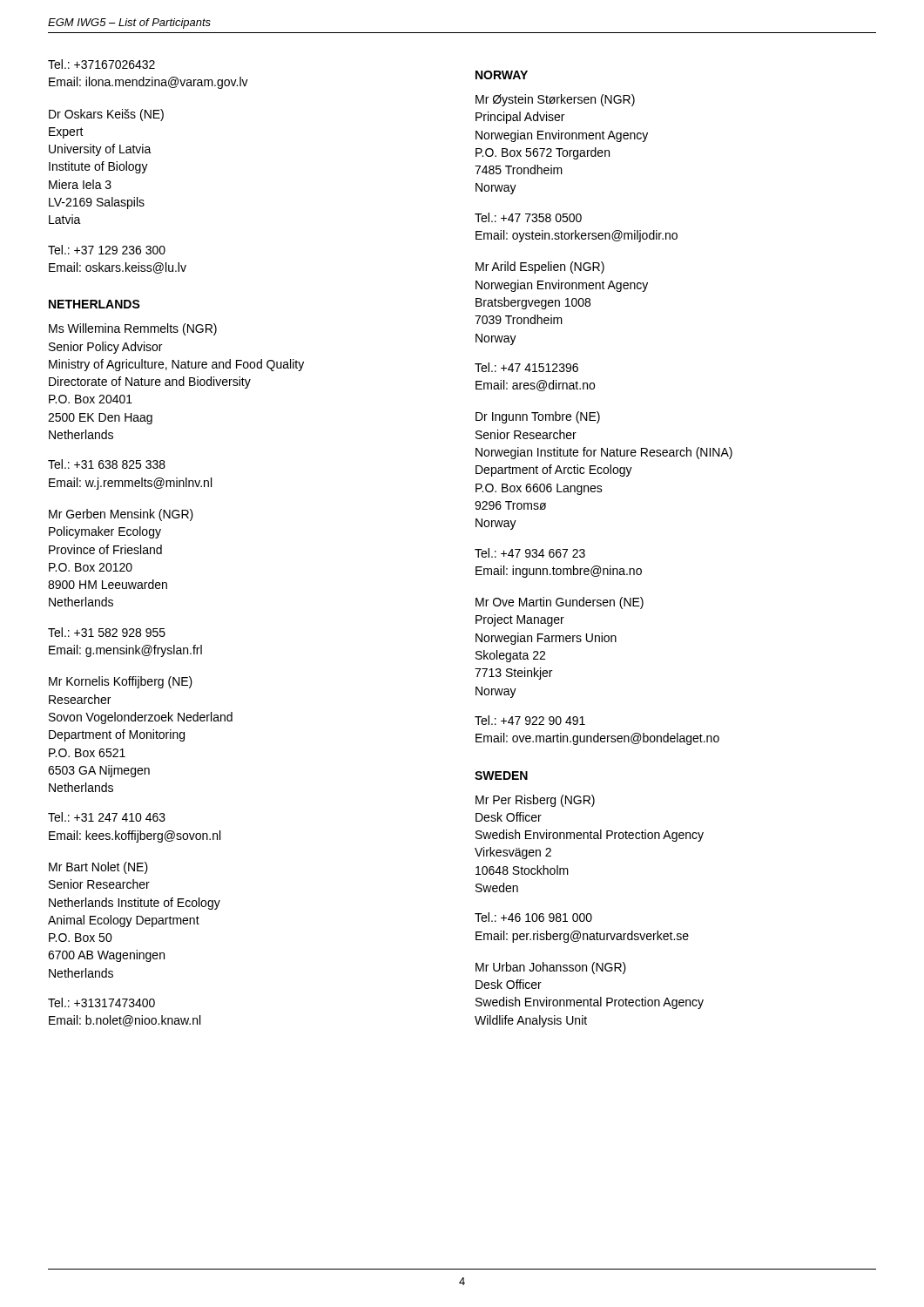Locate the text block with the text "Tel.: +31 247"

[x=107, y=817]
